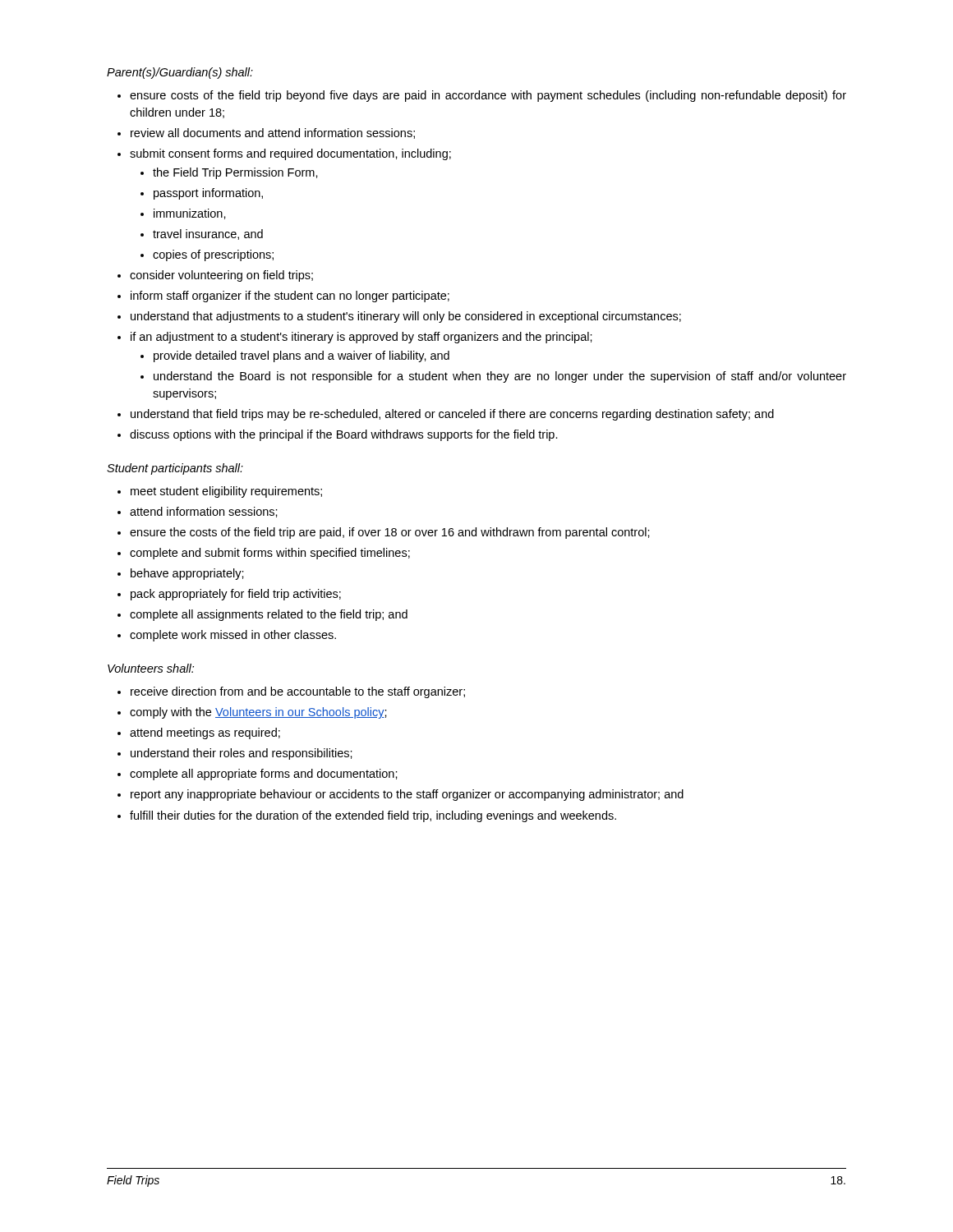The height and width of the screenshot is (1232, 953).
Task: Click on the element starting "Parent(s)/Guardian(s) shall:"
Action: click(180, 72)
